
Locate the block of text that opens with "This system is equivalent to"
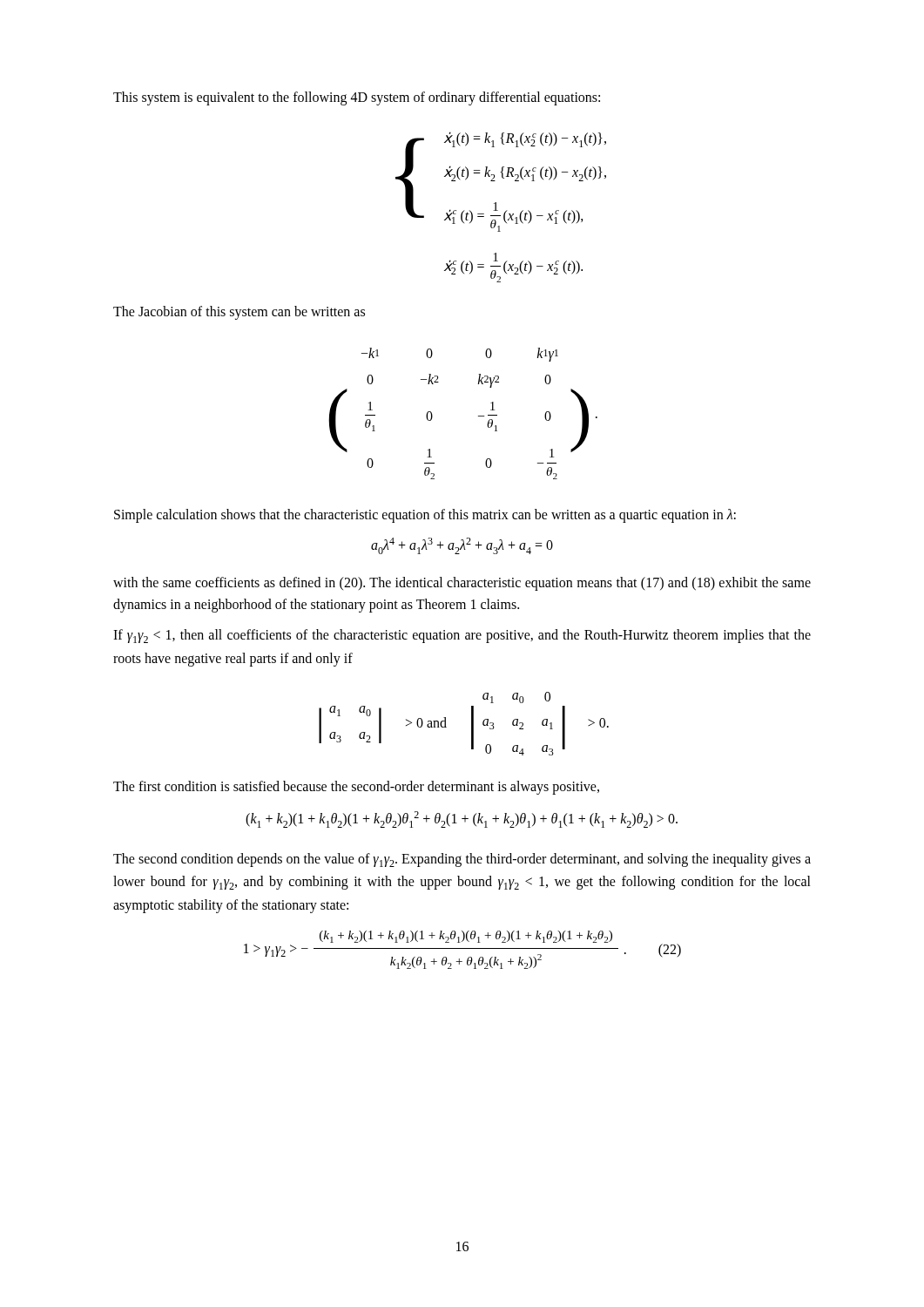357,97
